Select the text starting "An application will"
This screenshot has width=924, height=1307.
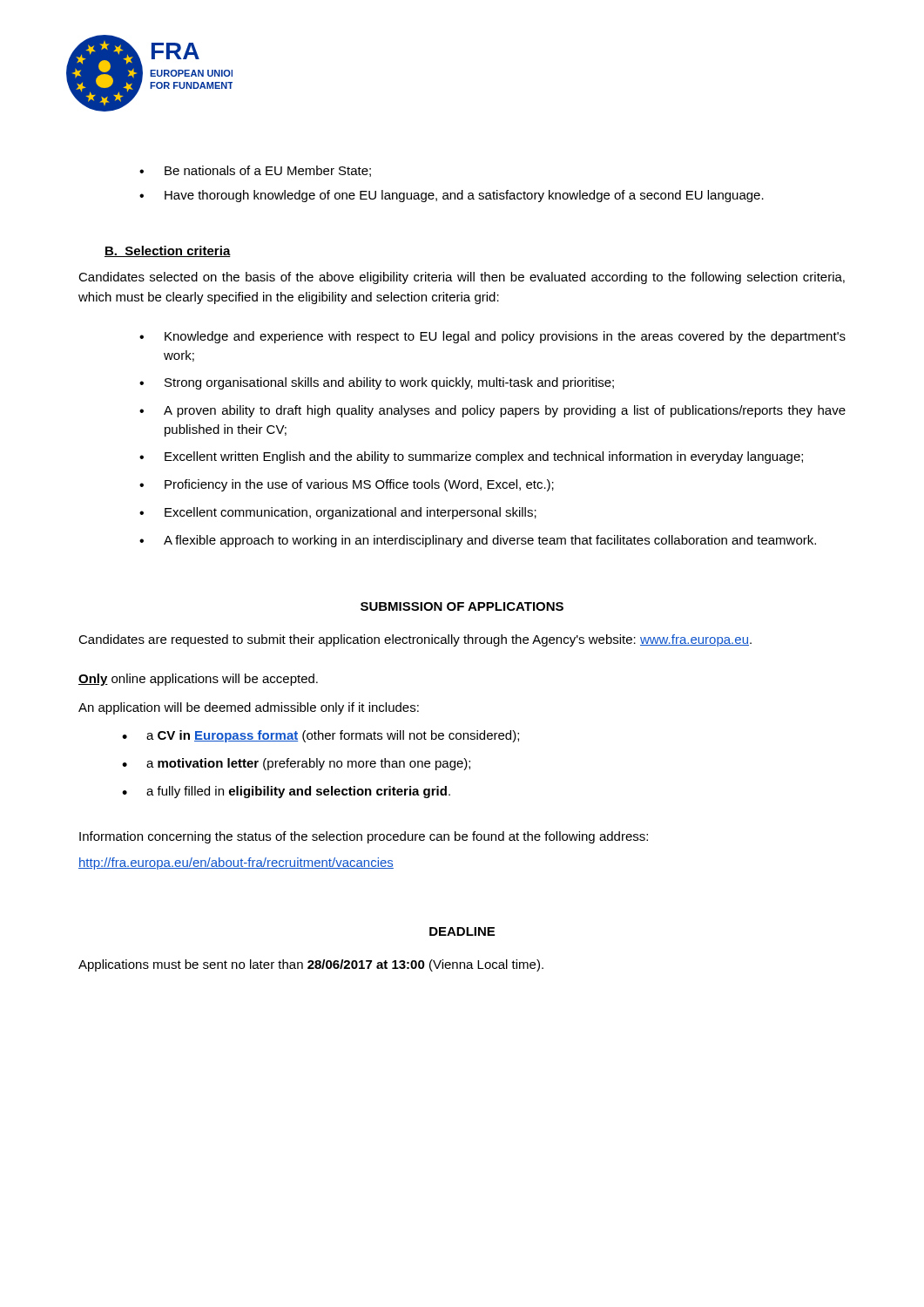[249, 707]
